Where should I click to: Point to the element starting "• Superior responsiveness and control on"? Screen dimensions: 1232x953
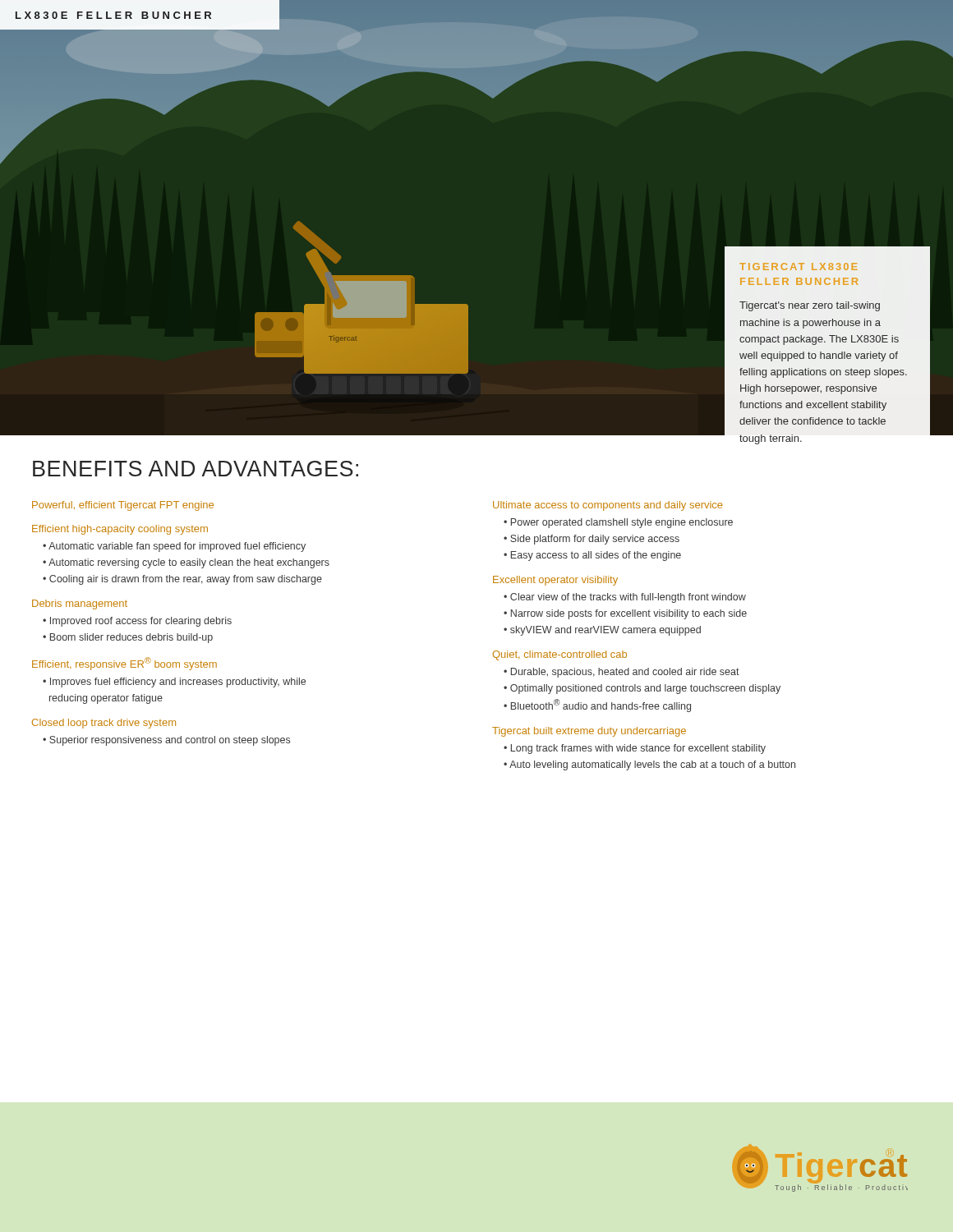coord(167,740)
